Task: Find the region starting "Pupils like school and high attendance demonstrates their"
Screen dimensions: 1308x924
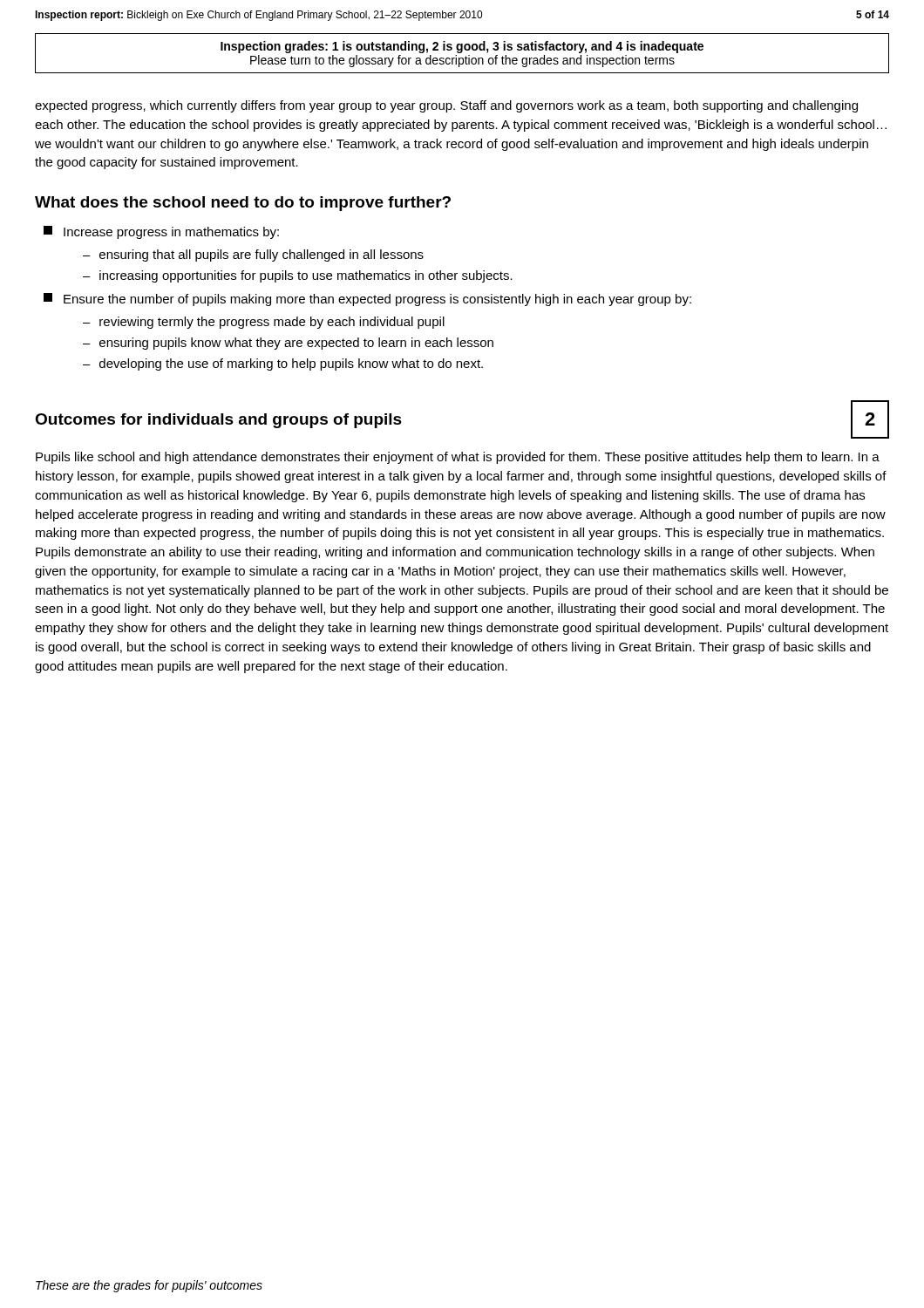Action: point(462,561)
